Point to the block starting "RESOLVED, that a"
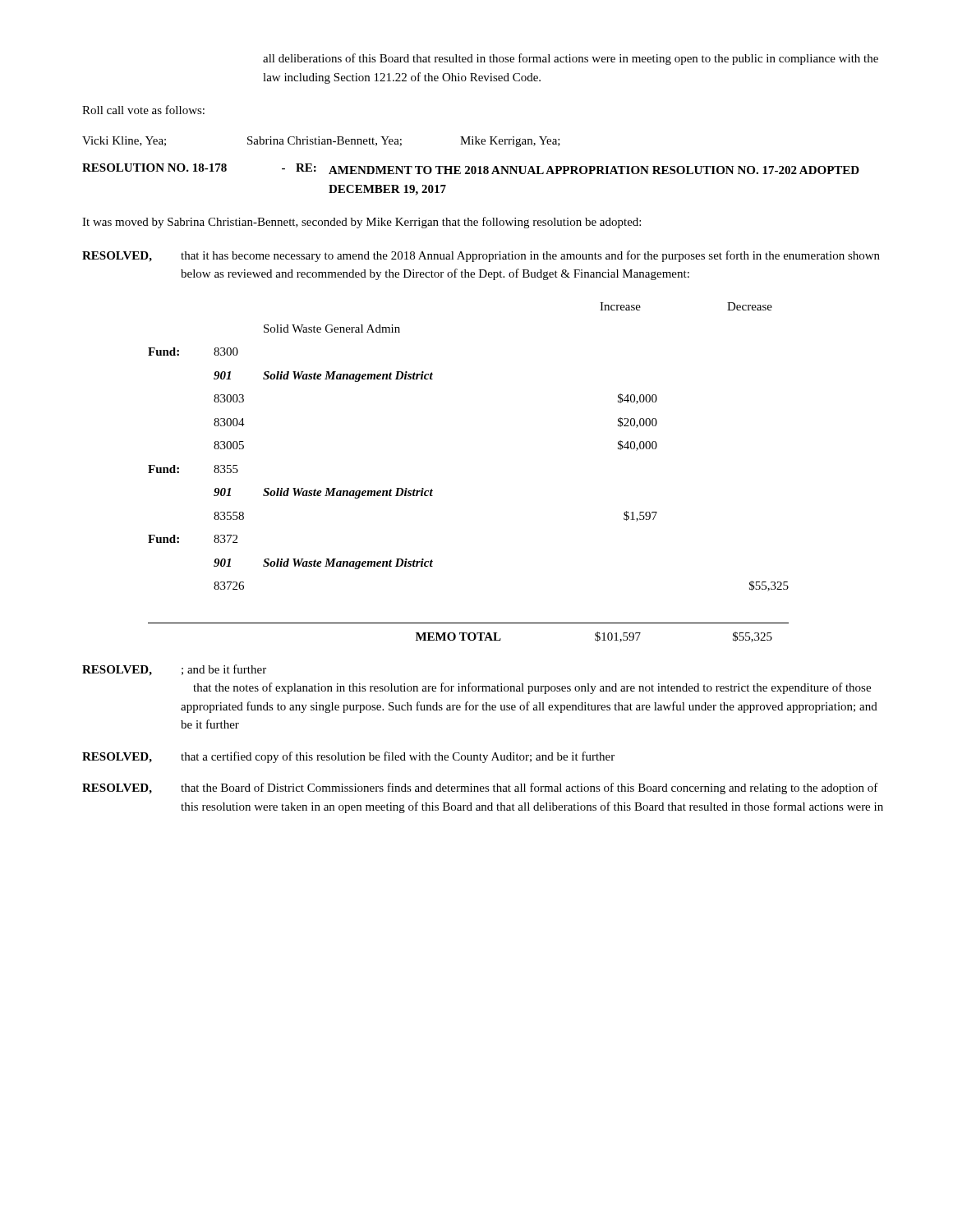Viewport: 953px width, 1232px height. [x=485, y=756]
